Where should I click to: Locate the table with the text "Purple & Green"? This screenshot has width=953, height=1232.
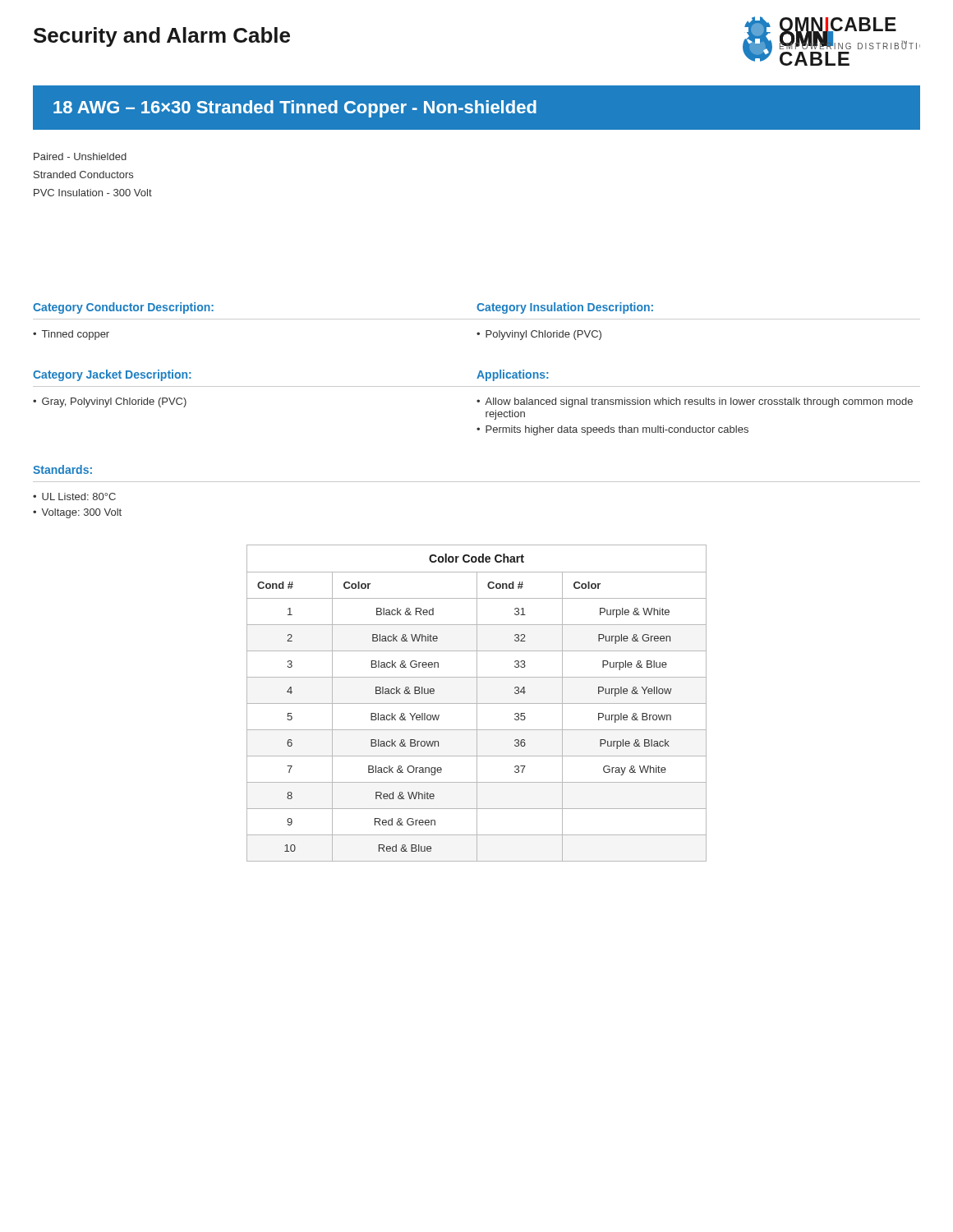(x=476, y=703)
